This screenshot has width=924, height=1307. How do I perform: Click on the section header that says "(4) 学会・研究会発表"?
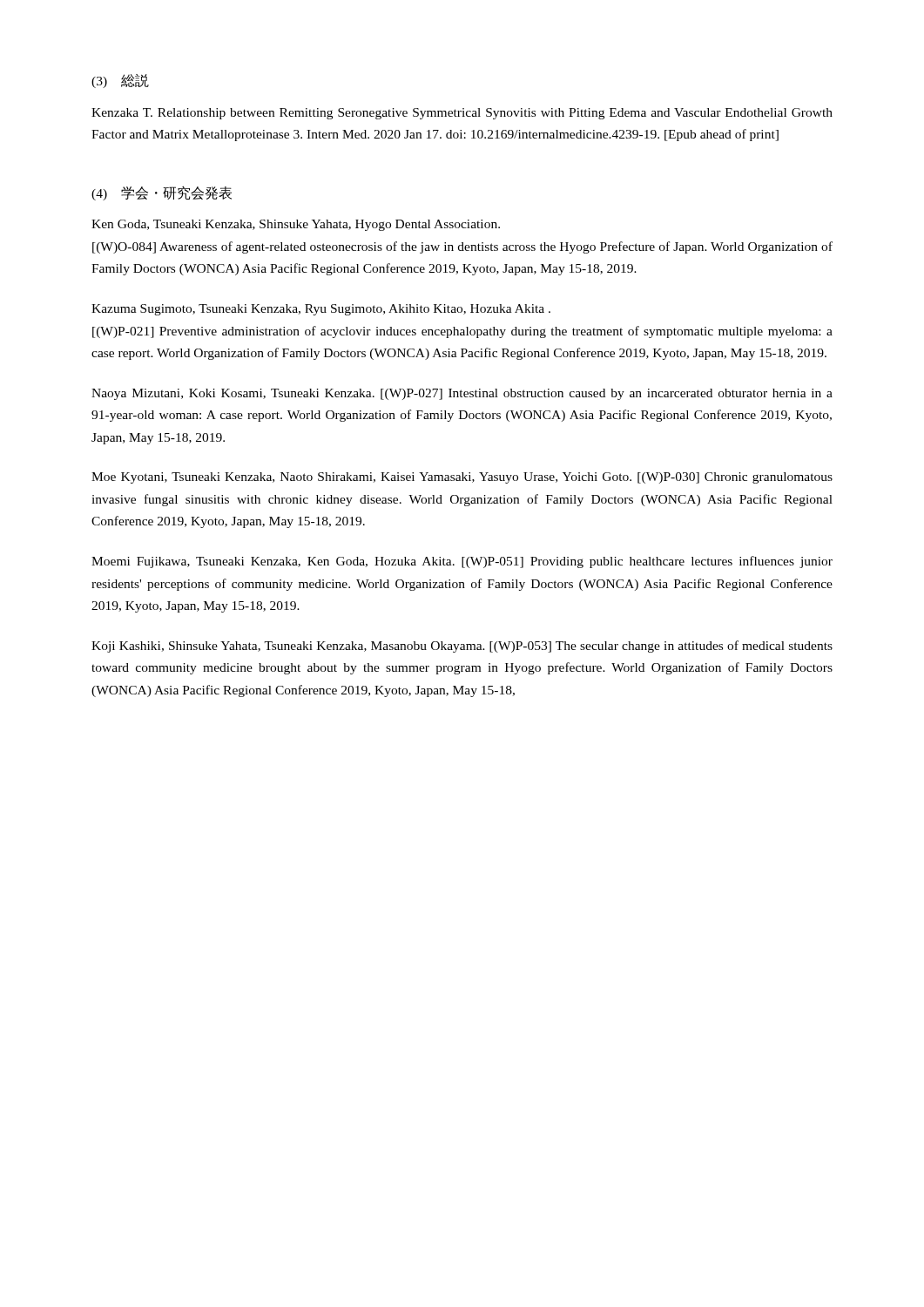pos(162,193)
